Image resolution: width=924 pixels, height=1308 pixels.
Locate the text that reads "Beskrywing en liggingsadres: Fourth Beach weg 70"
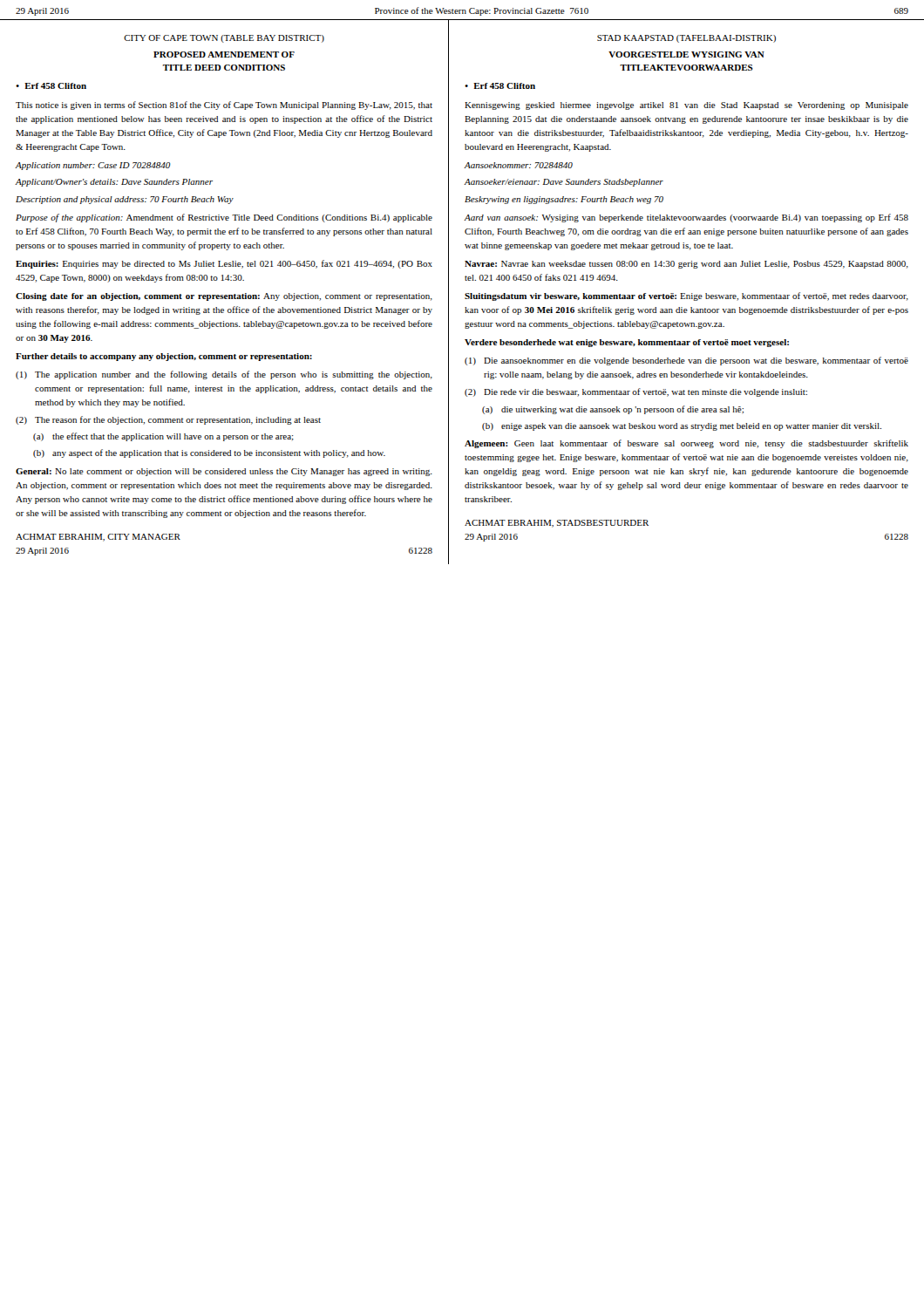[564, 199]
